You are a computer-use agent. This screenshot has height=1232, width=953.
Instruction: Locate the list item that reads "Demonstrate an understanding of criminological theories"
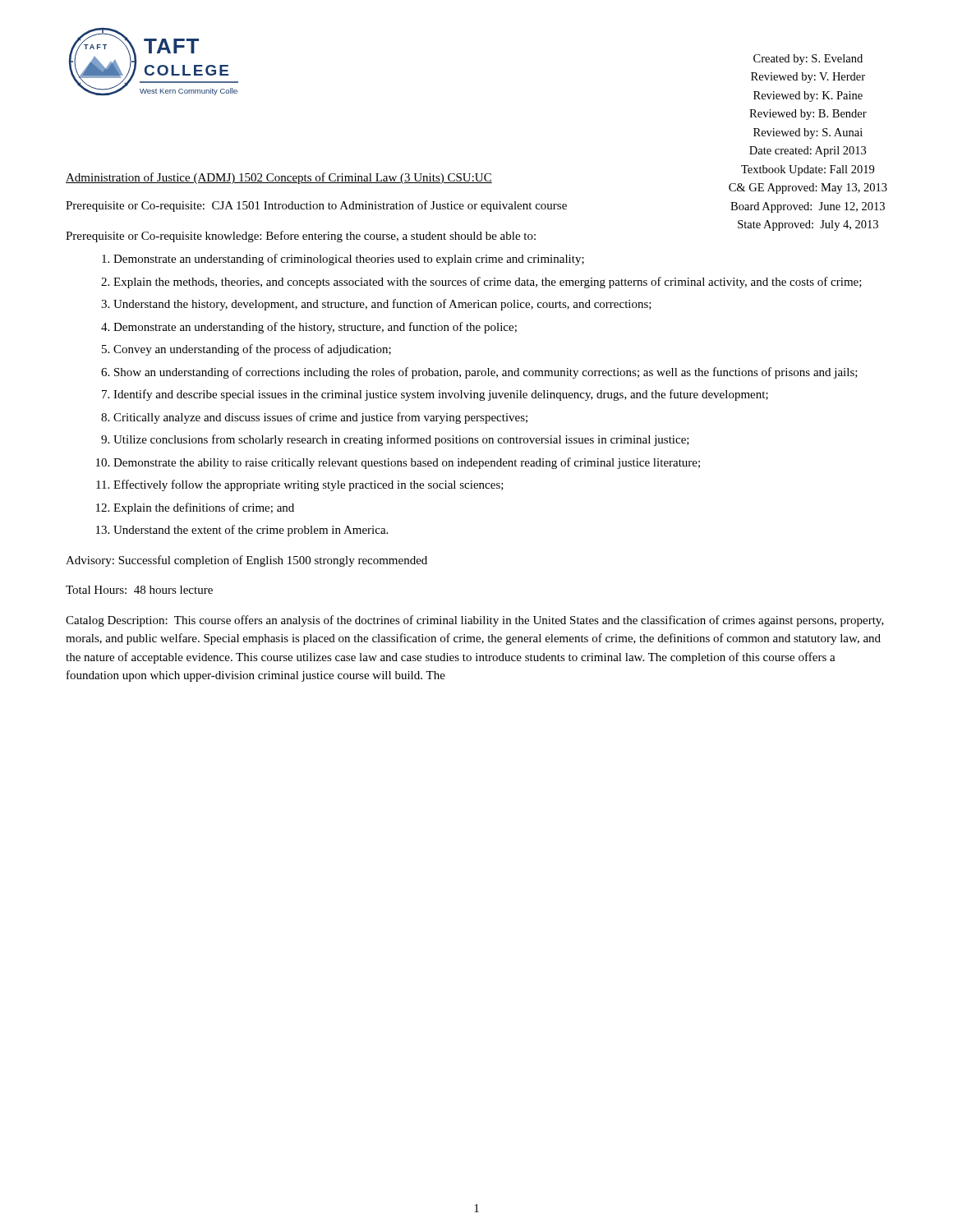[349, 259]
